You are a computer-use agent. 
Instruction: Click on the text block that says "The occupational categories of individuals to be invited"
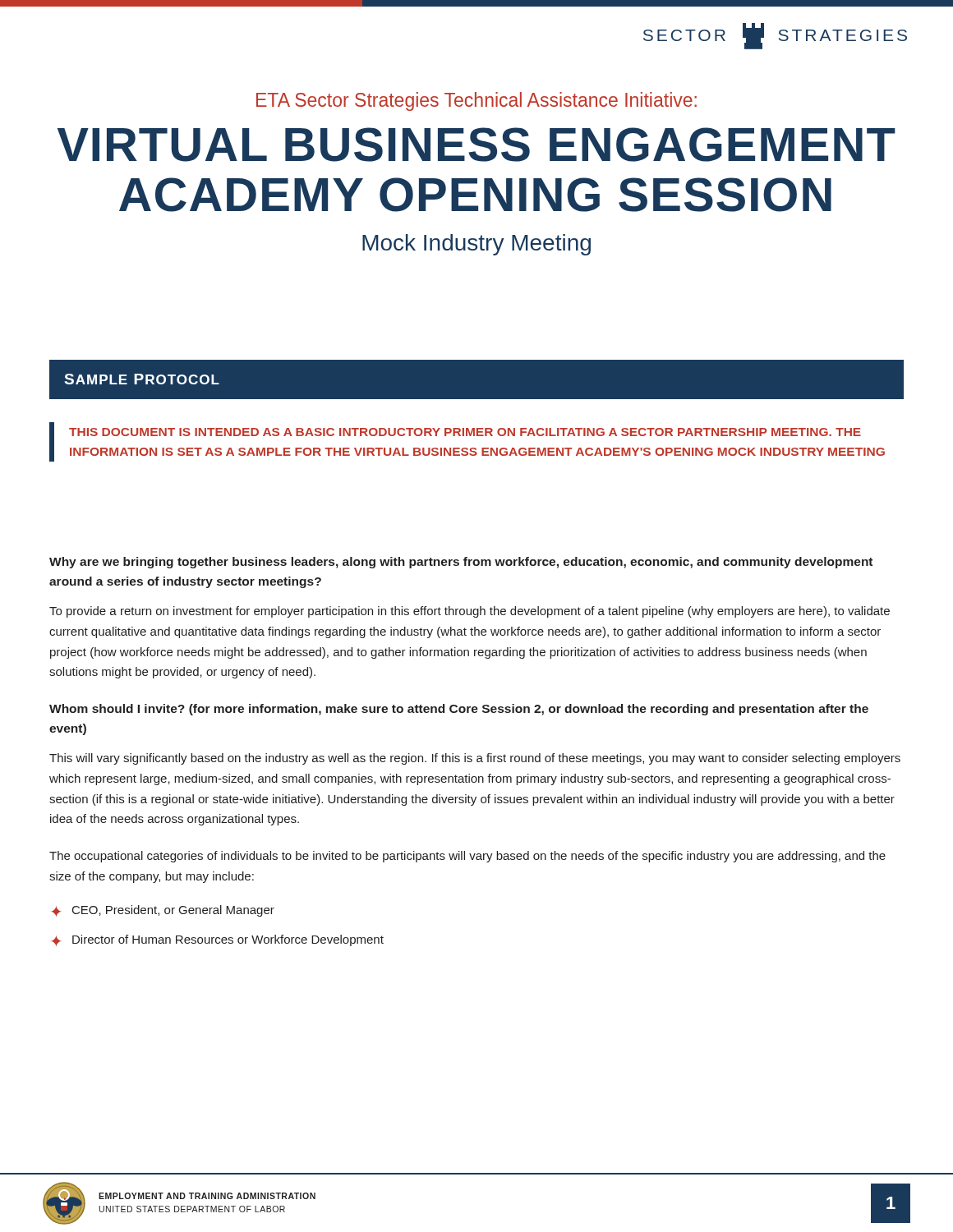(x=467, y=866)
